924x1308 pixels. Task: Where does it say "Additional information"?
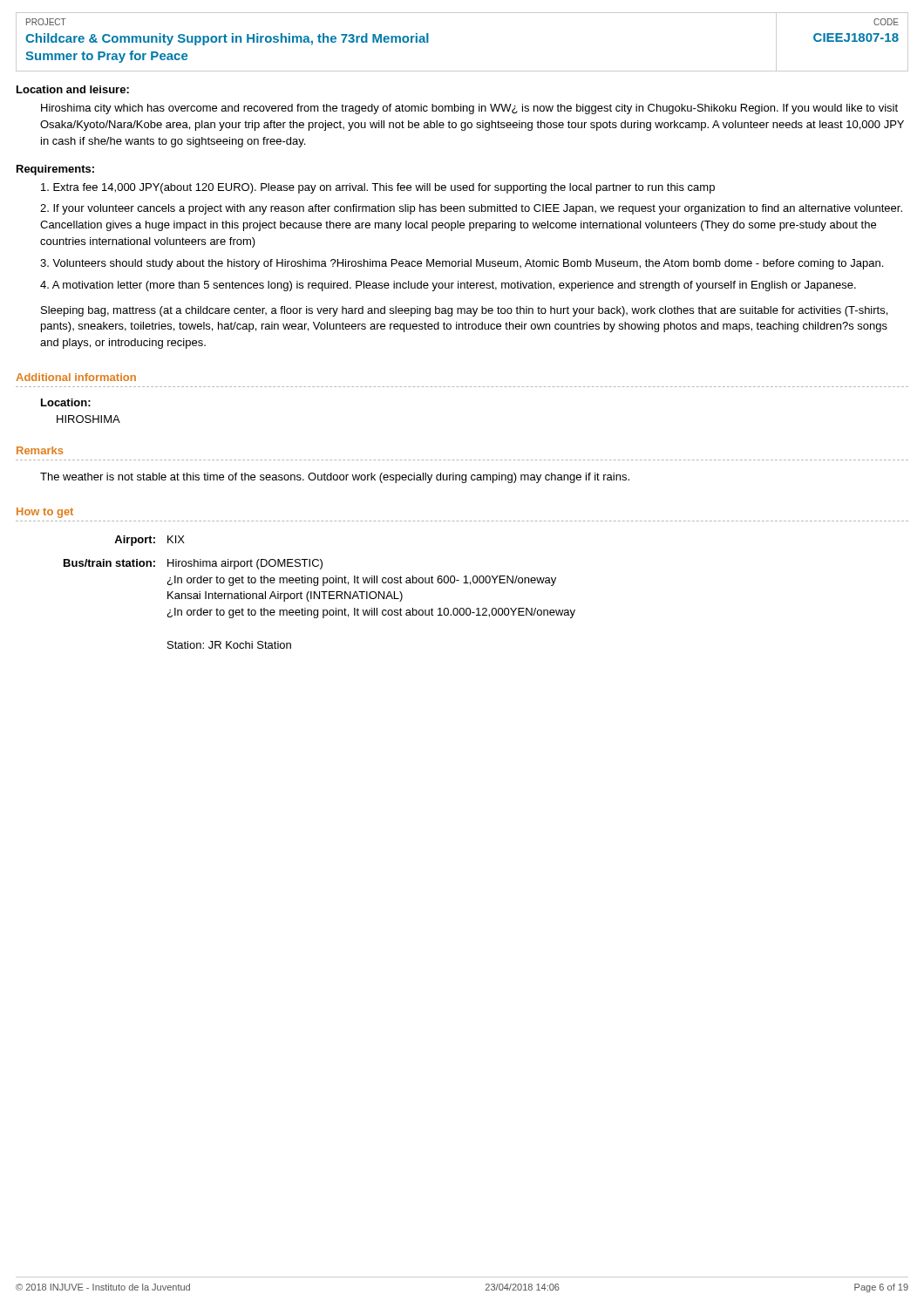[76, 377]
